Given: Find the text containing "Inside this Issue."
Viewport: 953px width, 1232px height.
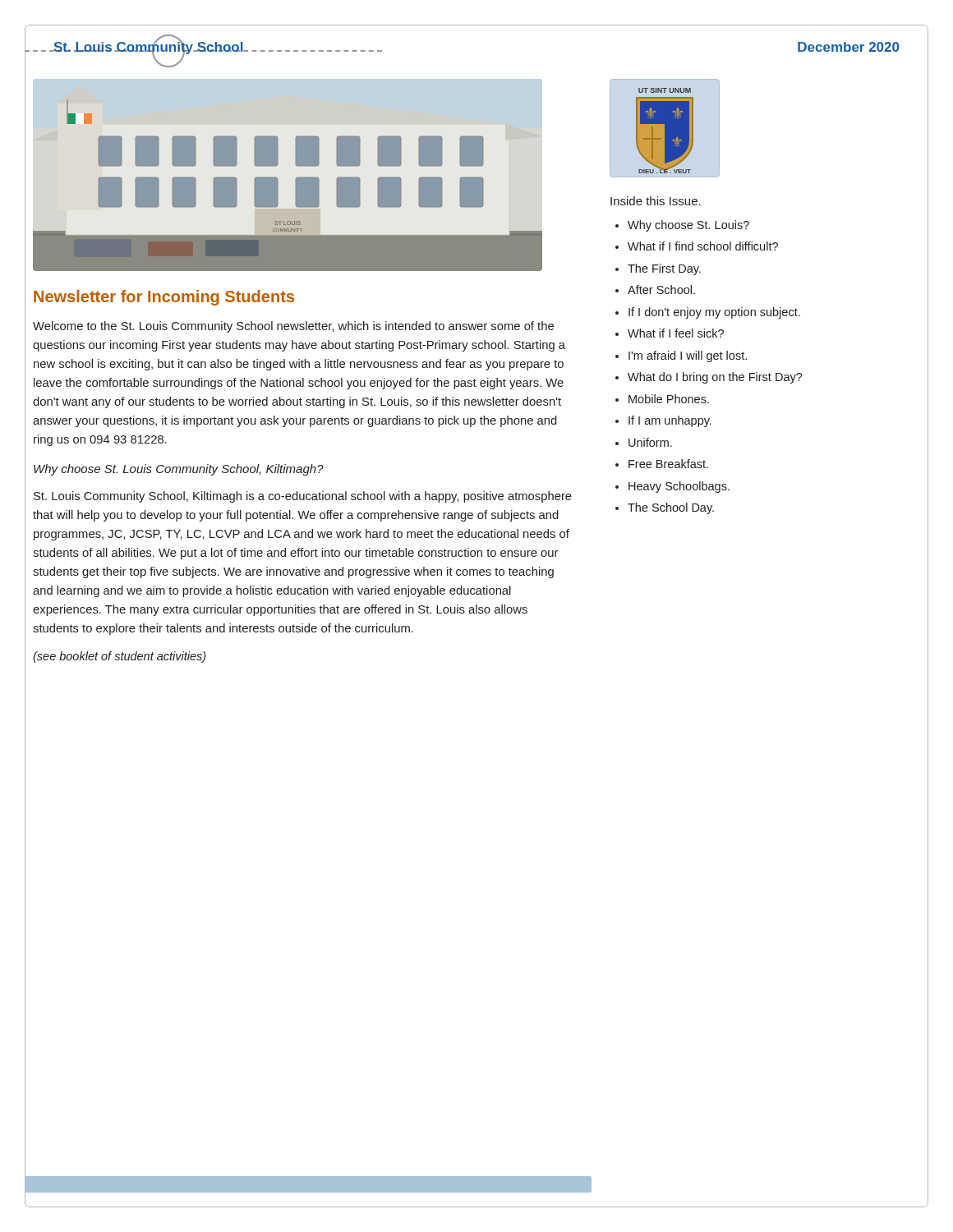Looking at the screenshot, I should tap(656, 201).
